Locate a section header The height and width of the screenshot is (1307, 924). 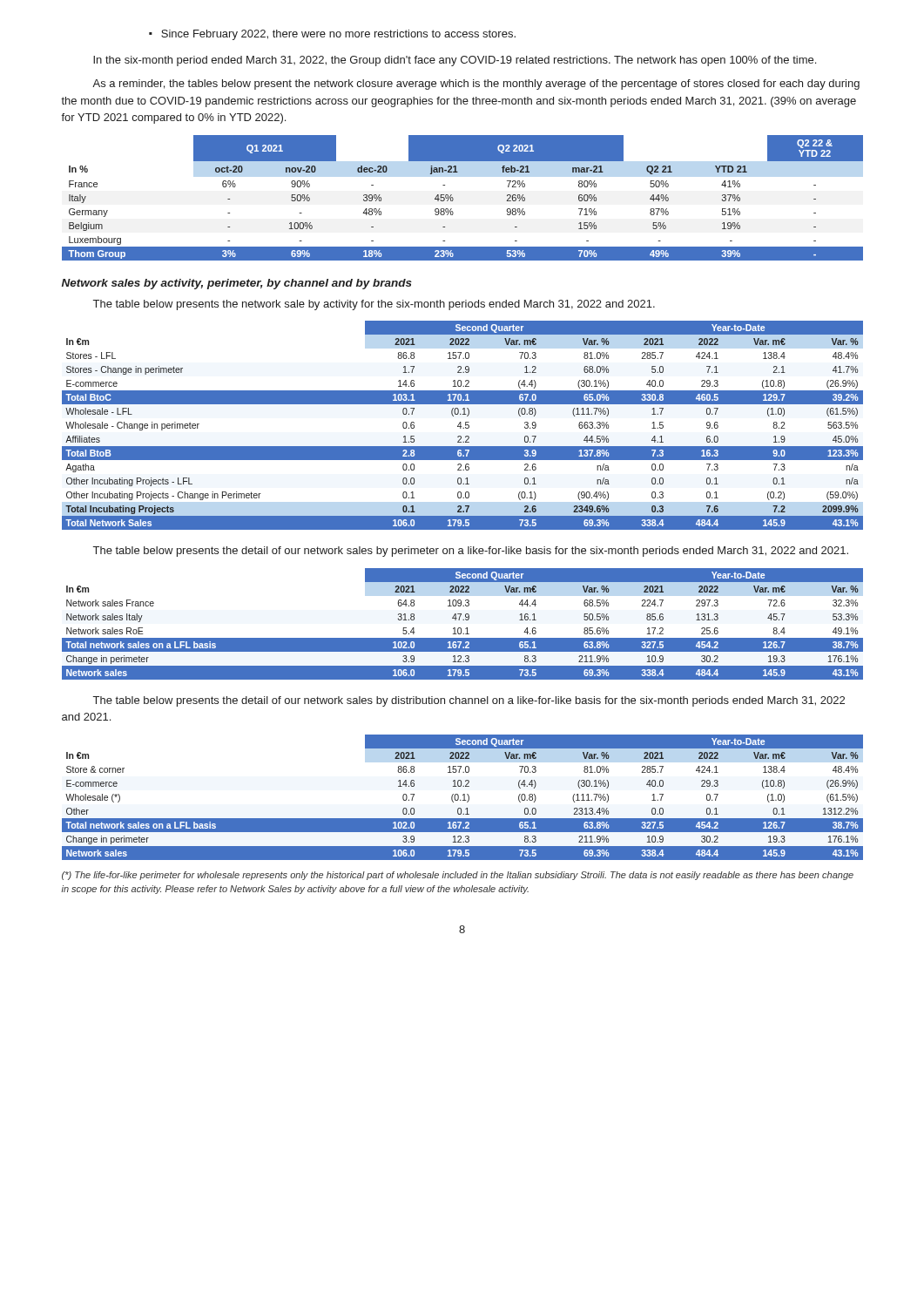237,283
